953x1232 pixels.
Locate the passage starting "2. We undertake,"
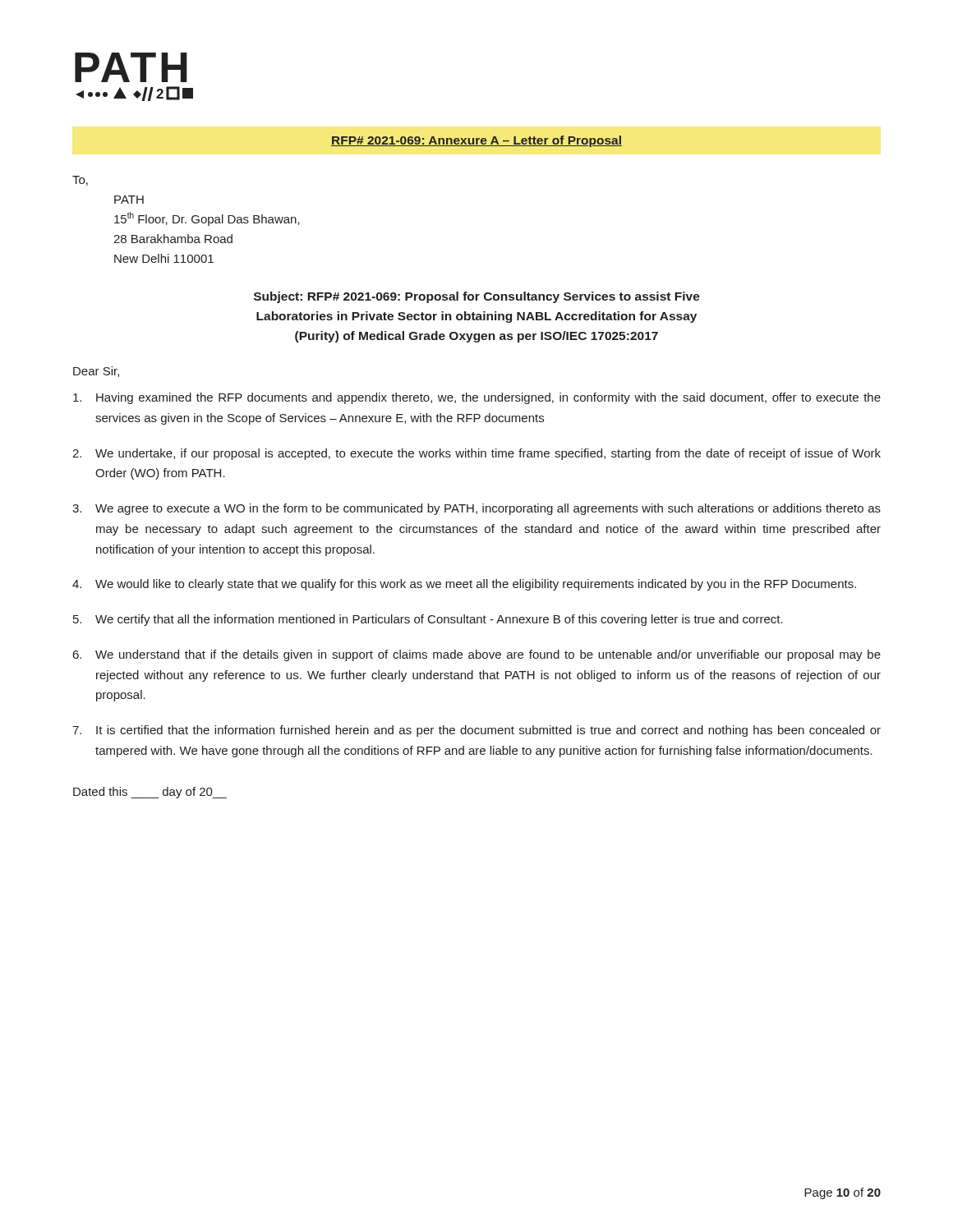[x=476, y=463]
